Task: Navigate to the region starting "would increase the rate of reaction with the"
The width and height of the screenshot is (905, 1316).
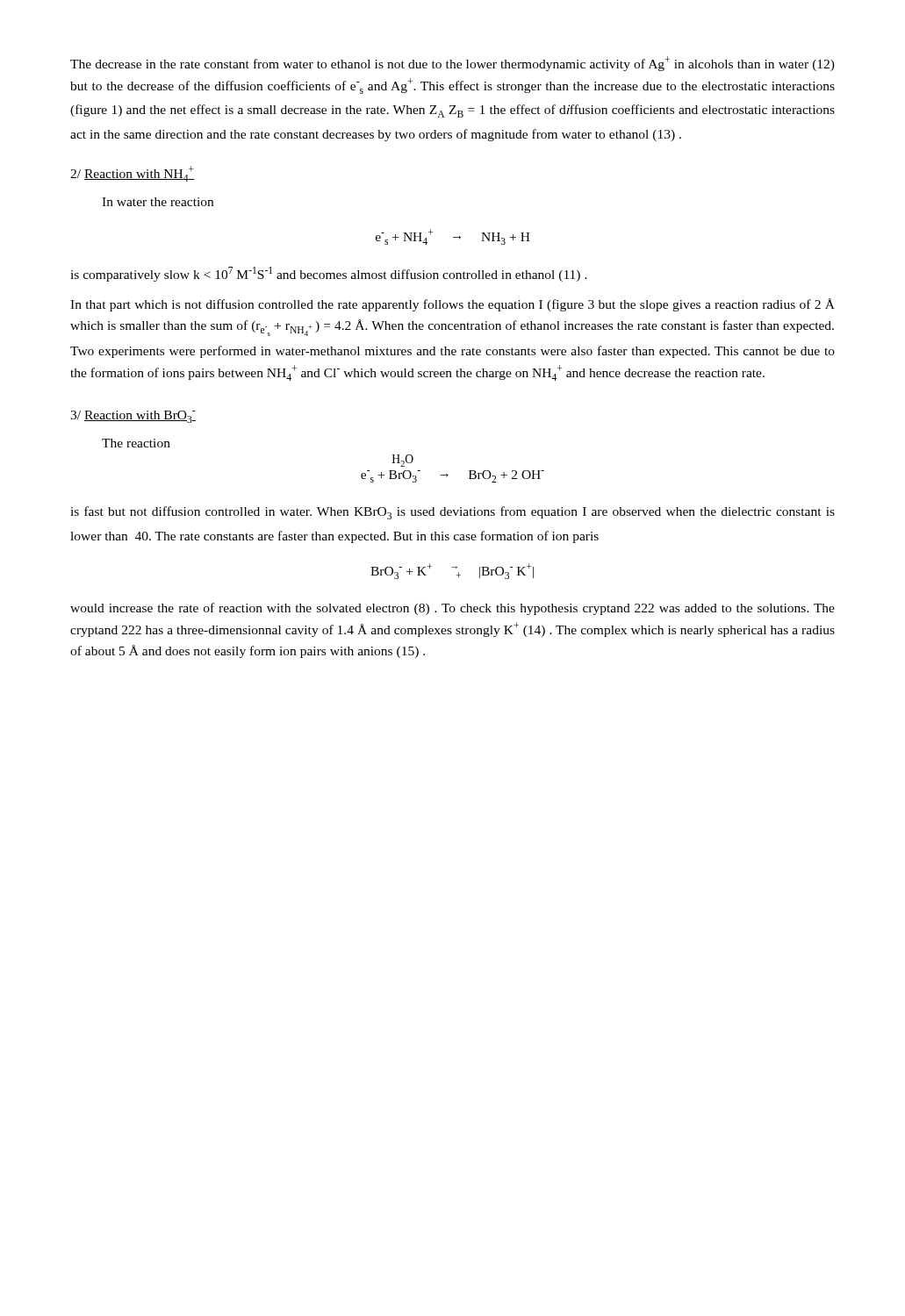Action: tap(452, 629)
